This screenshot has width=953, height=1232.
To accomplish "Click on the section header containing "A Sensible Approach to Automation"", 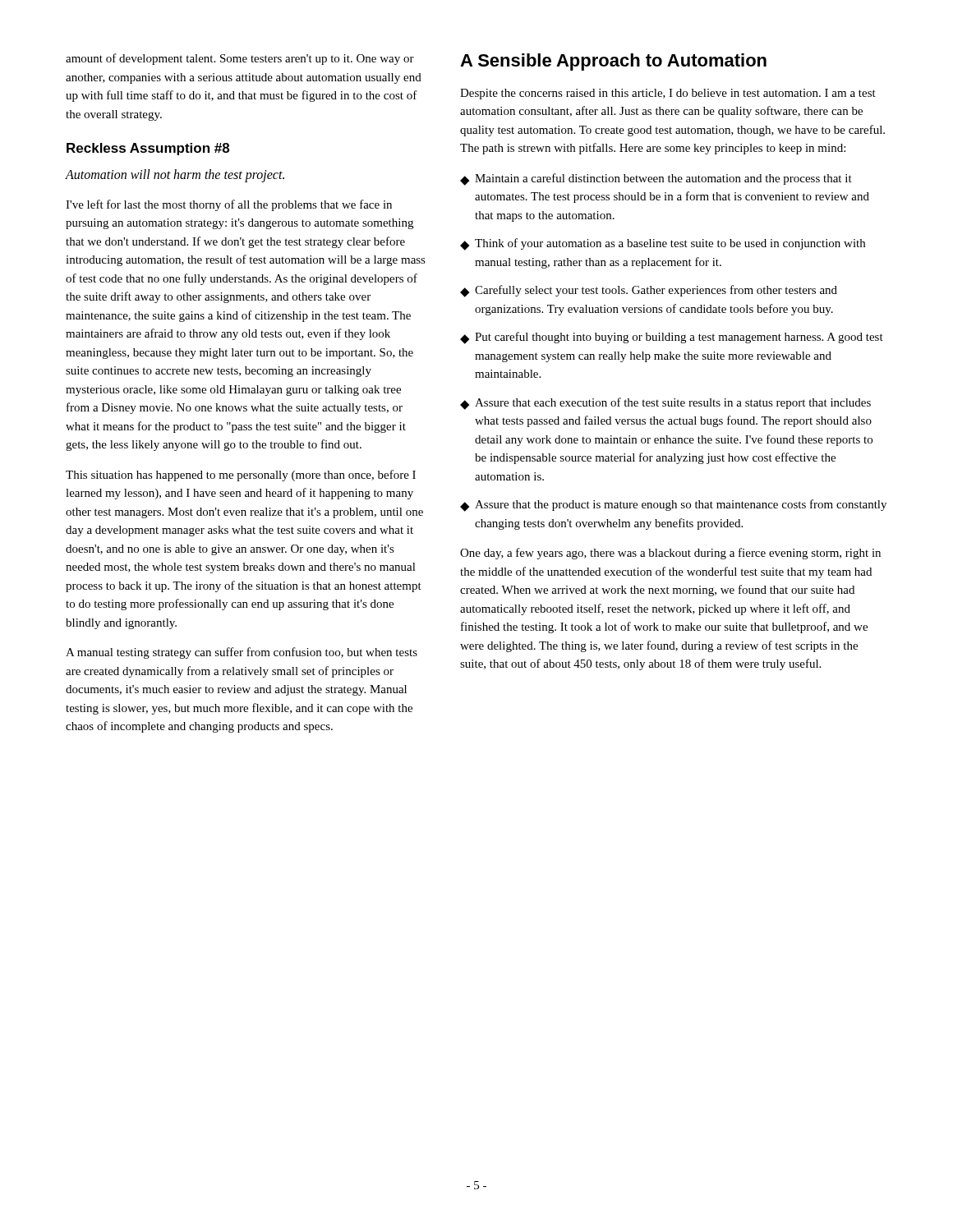I will [674, 61].
